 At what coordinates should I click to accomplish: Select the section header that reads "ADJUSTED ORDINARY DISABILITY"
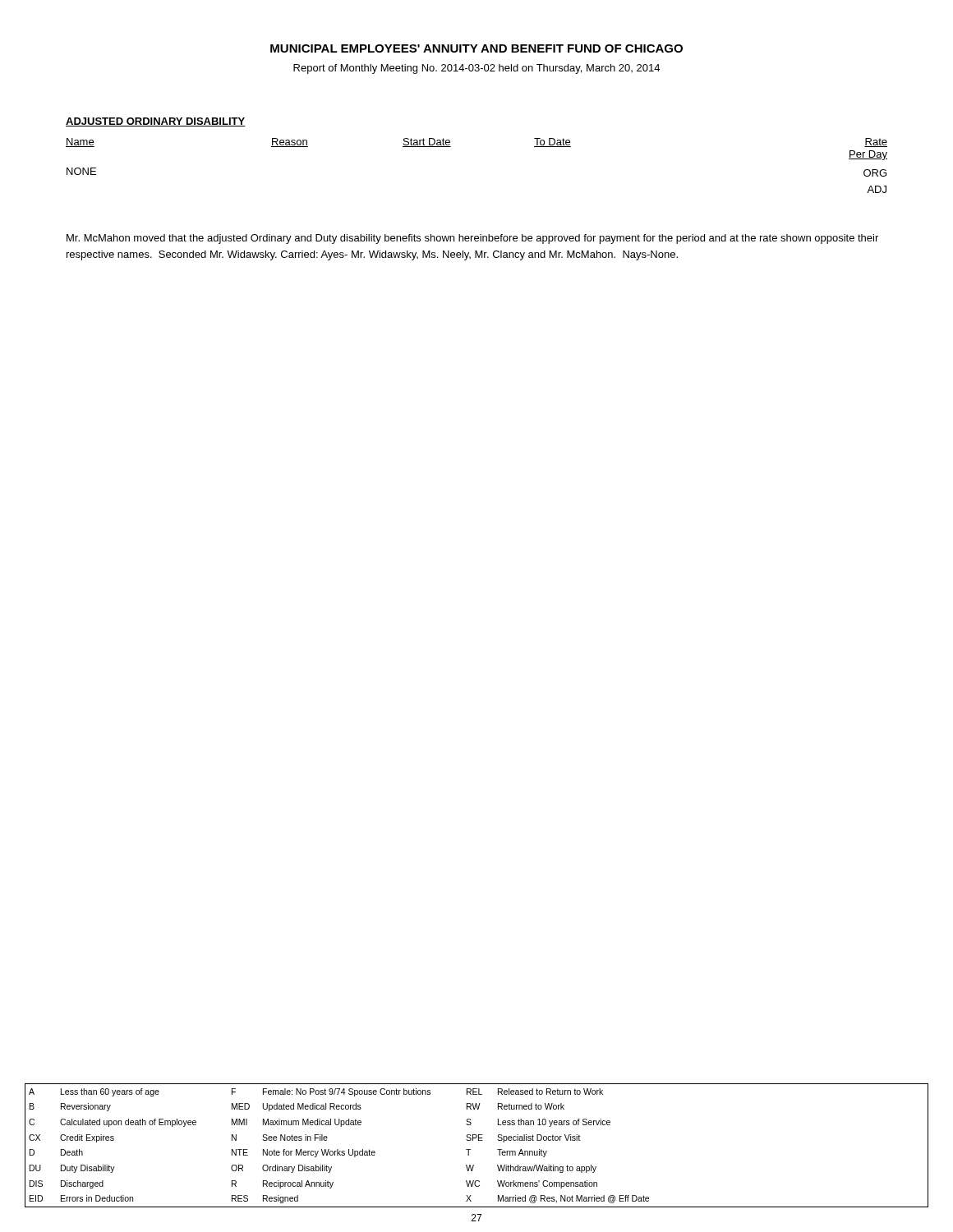155,121
